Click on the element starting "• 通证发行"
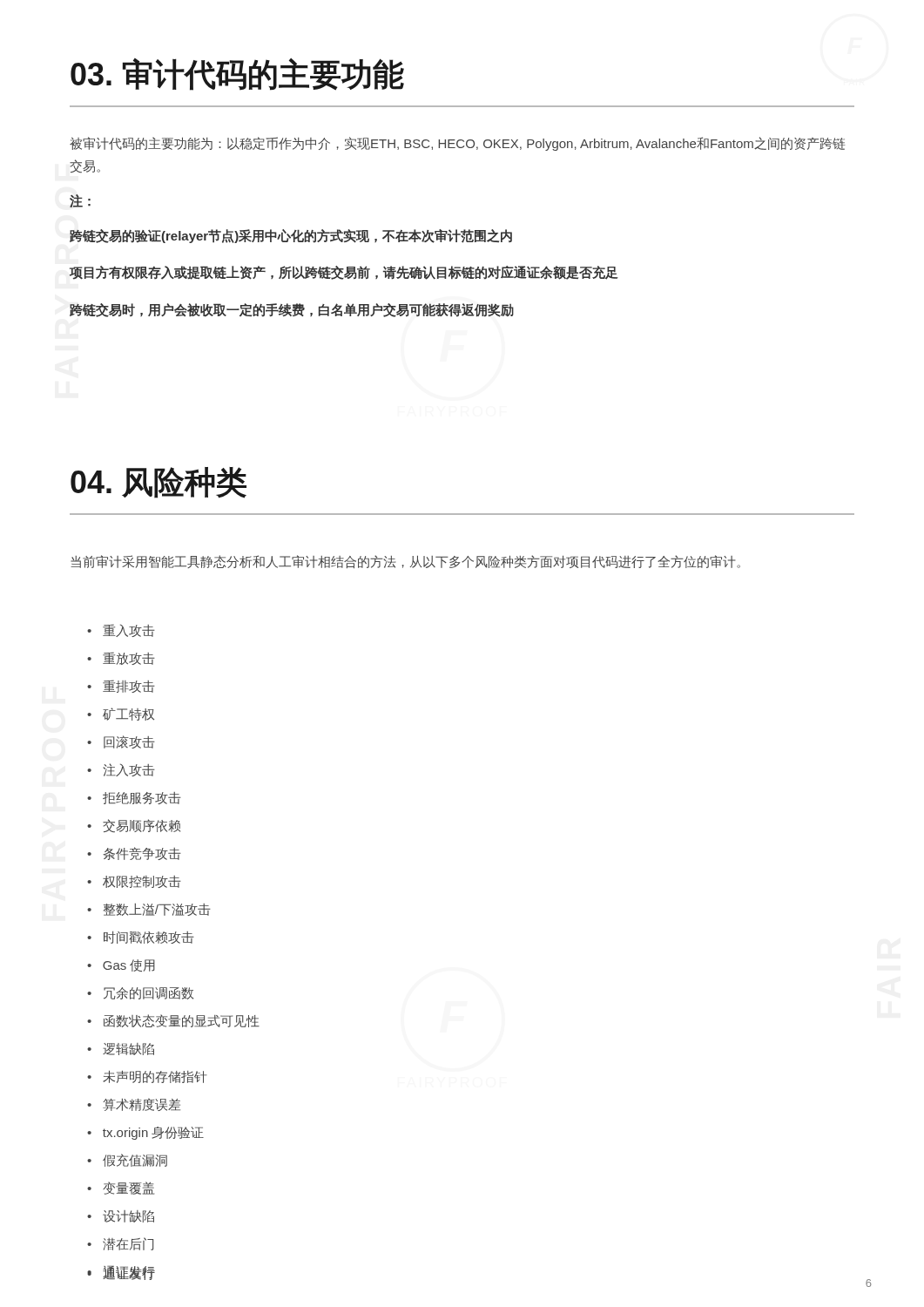924x1307 pixels. click(x=121, y=1273)
